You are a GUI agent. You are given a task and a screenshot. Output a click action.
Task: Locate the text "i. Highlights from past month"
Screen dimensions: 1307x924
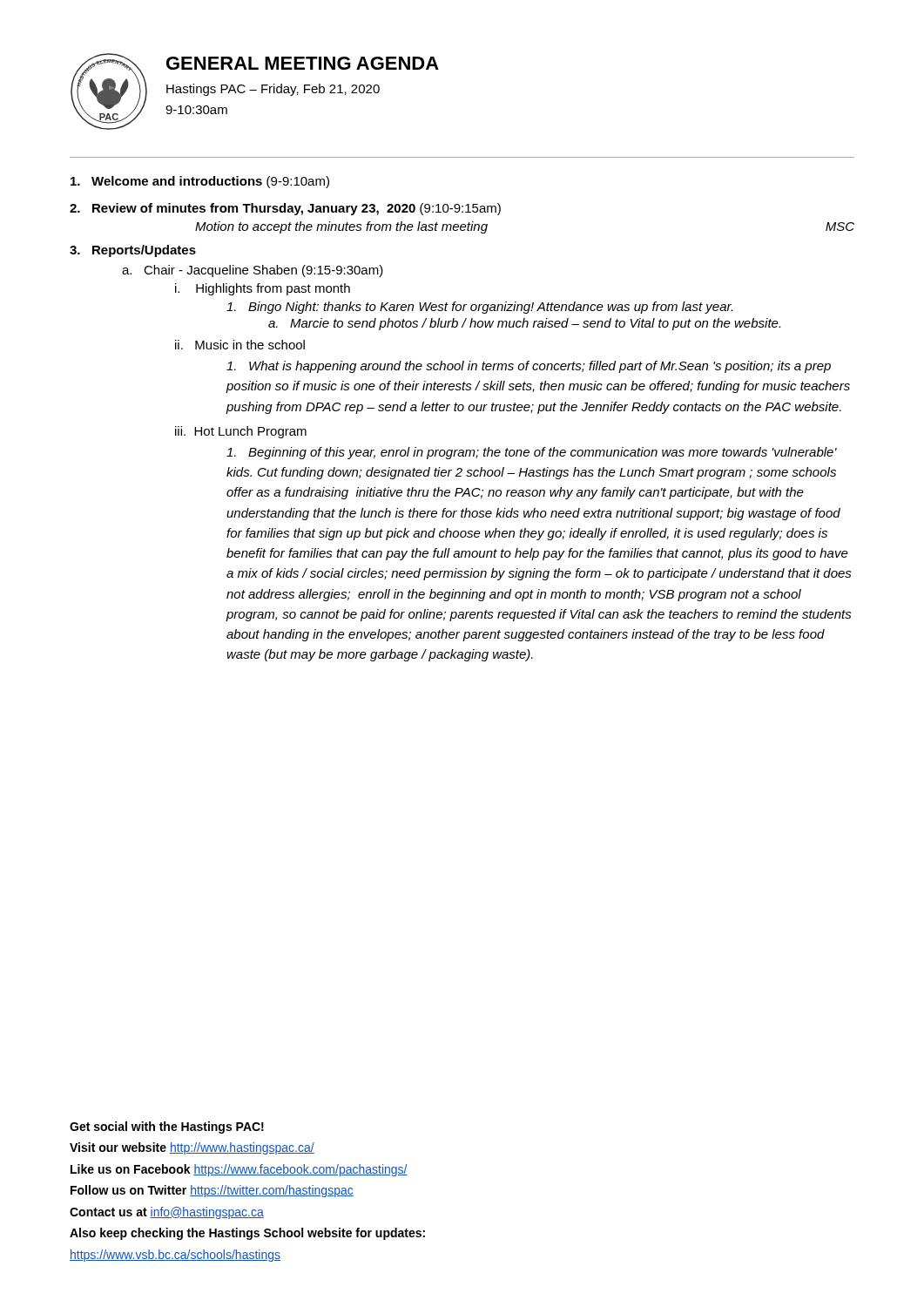(x=262, y=288)
